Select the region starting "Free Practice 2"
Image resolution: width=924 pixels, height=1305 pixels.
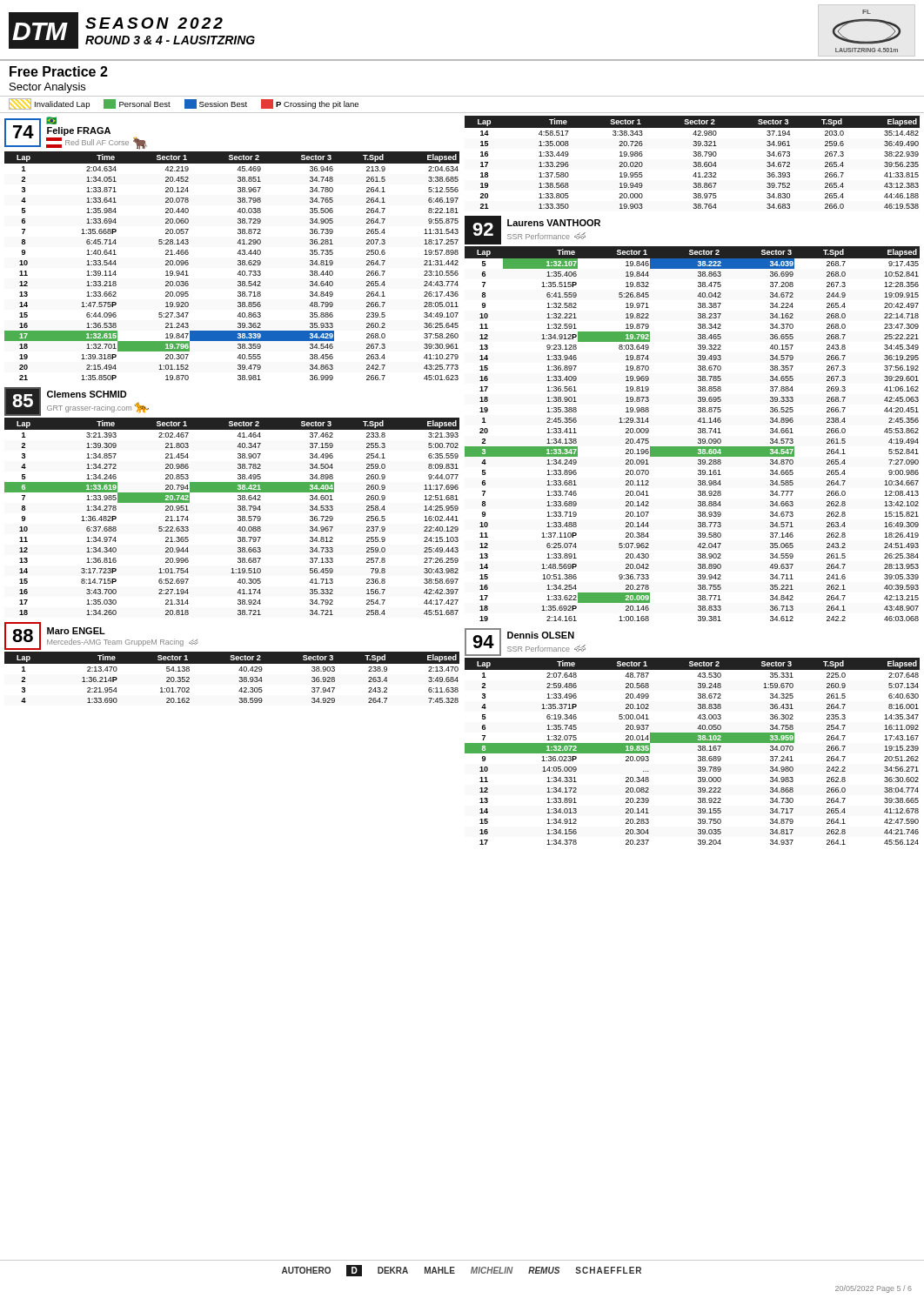click(58, 72)
